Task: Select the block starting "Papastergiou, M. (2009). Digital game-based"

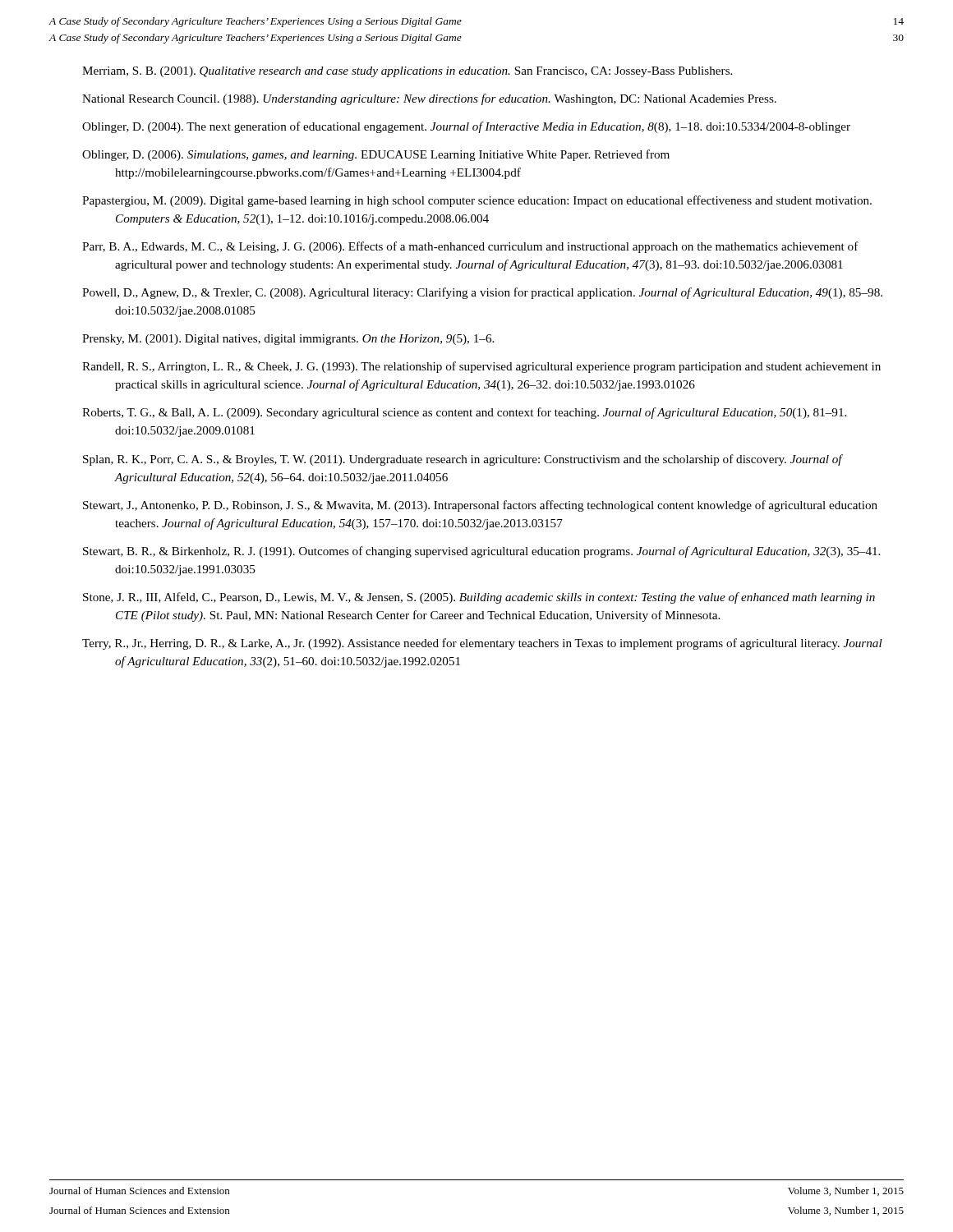Action: click(477, 209)
